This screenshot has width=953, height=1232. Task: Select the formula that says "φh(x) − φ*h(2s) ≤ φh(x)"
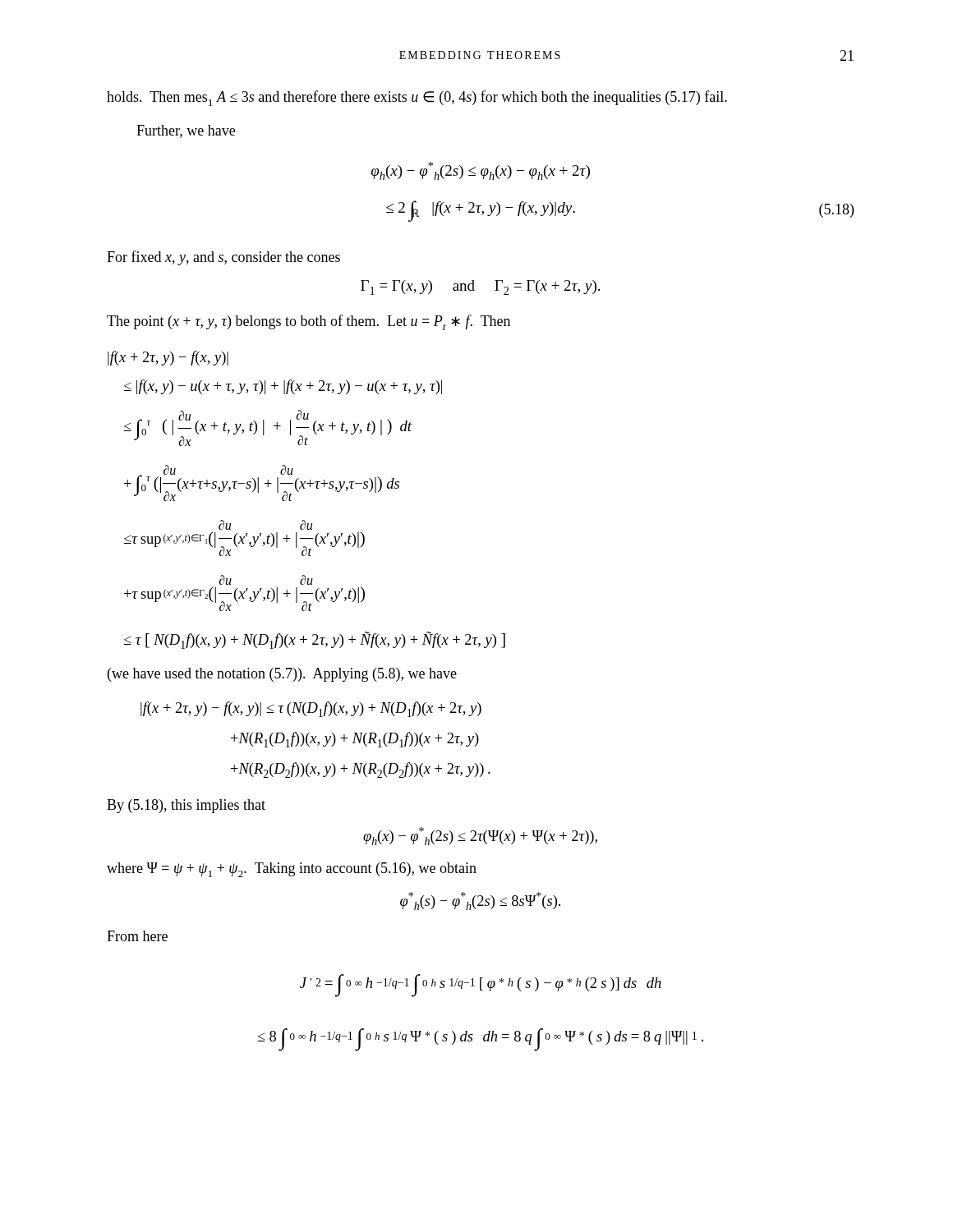point(481,171)
